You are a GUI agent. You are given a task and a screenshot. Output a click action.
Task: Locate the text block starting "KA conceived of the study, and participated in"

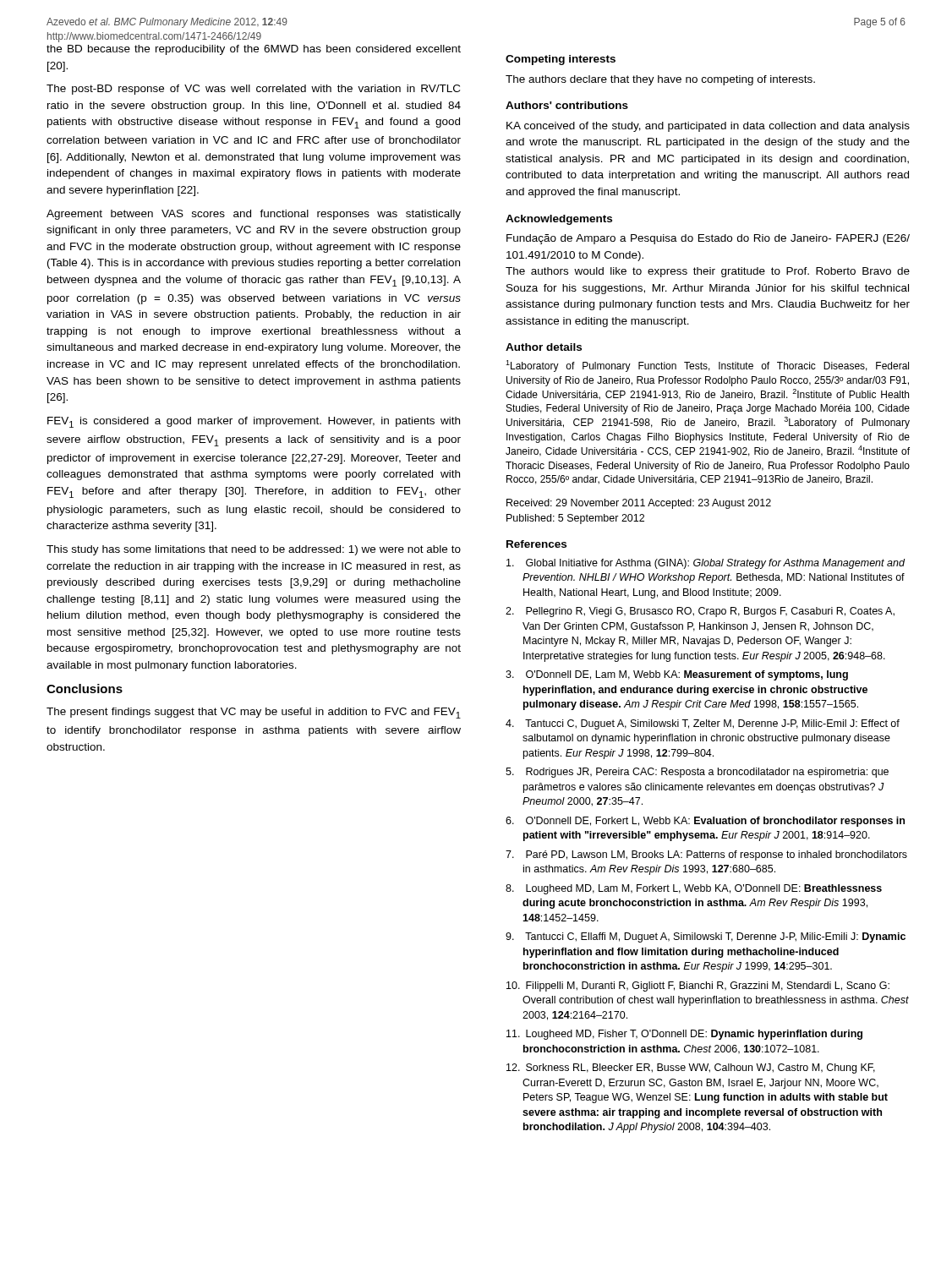coord(708,159)
